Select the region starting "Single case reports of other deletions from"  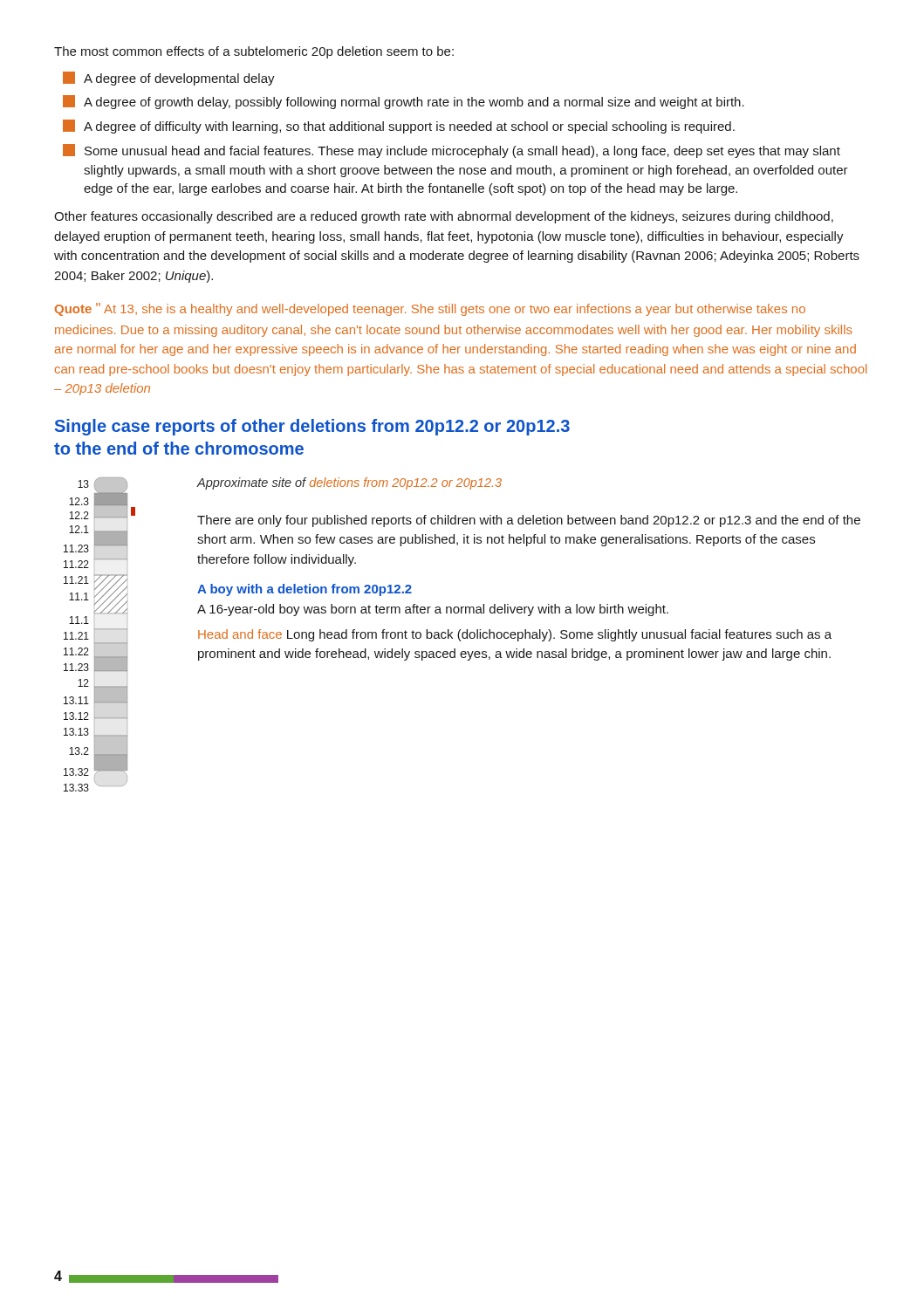312,437
